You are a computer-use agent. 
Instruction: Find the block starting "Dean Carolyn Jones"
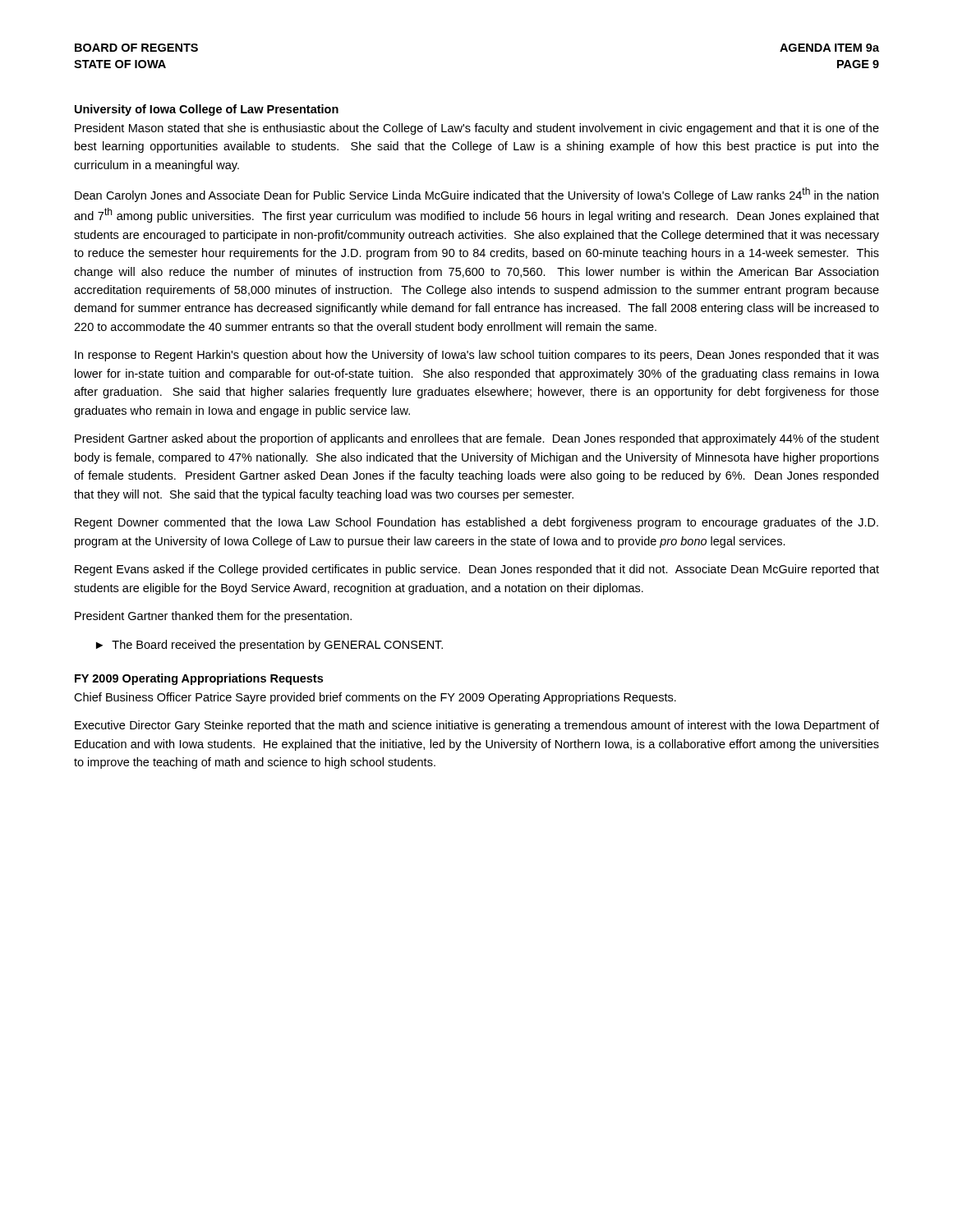pyautogui.click(x=476, y=260)
